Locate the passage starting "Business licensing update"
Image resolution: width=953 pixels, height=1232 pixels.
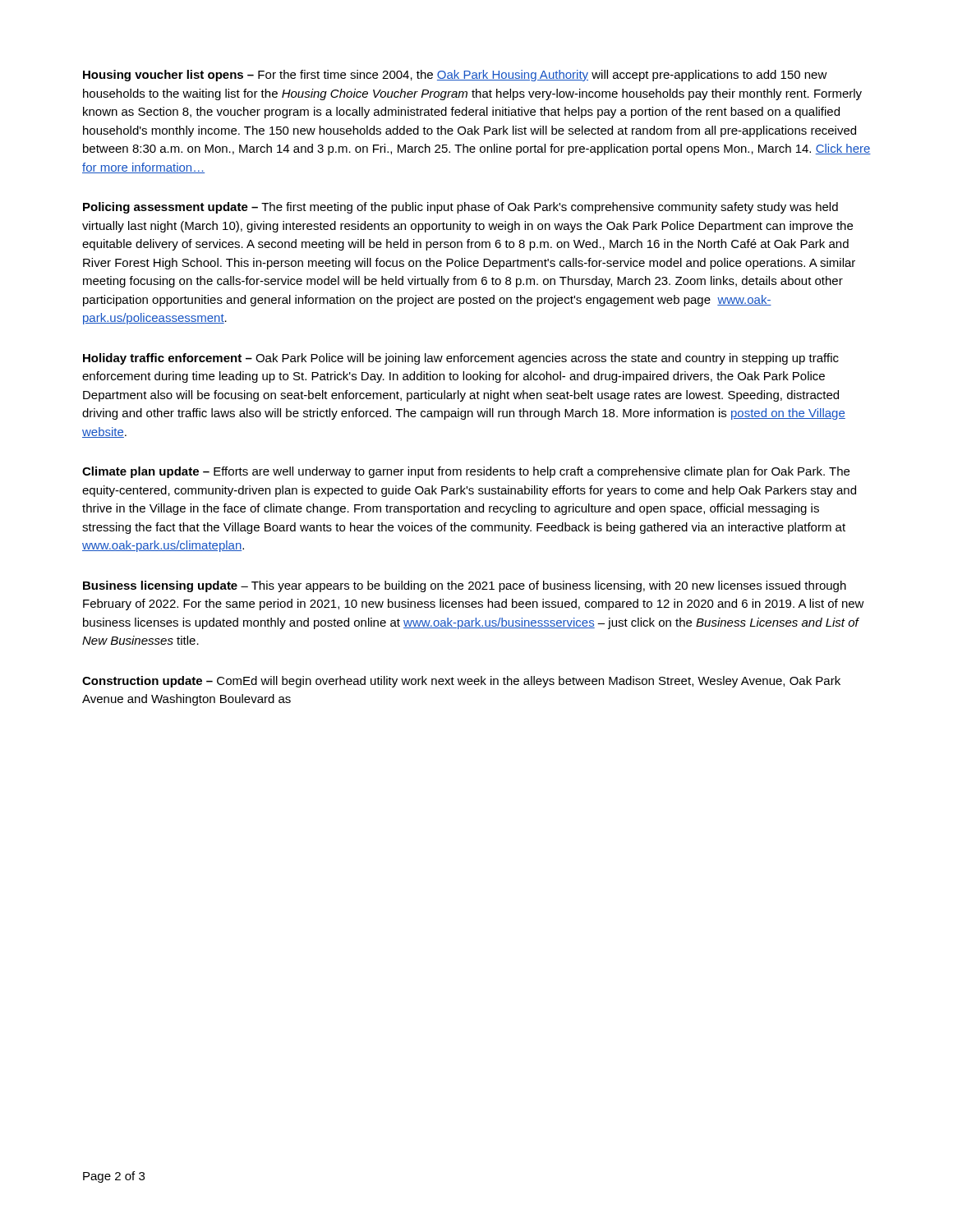pyautogui.click(x=473, y=612)
